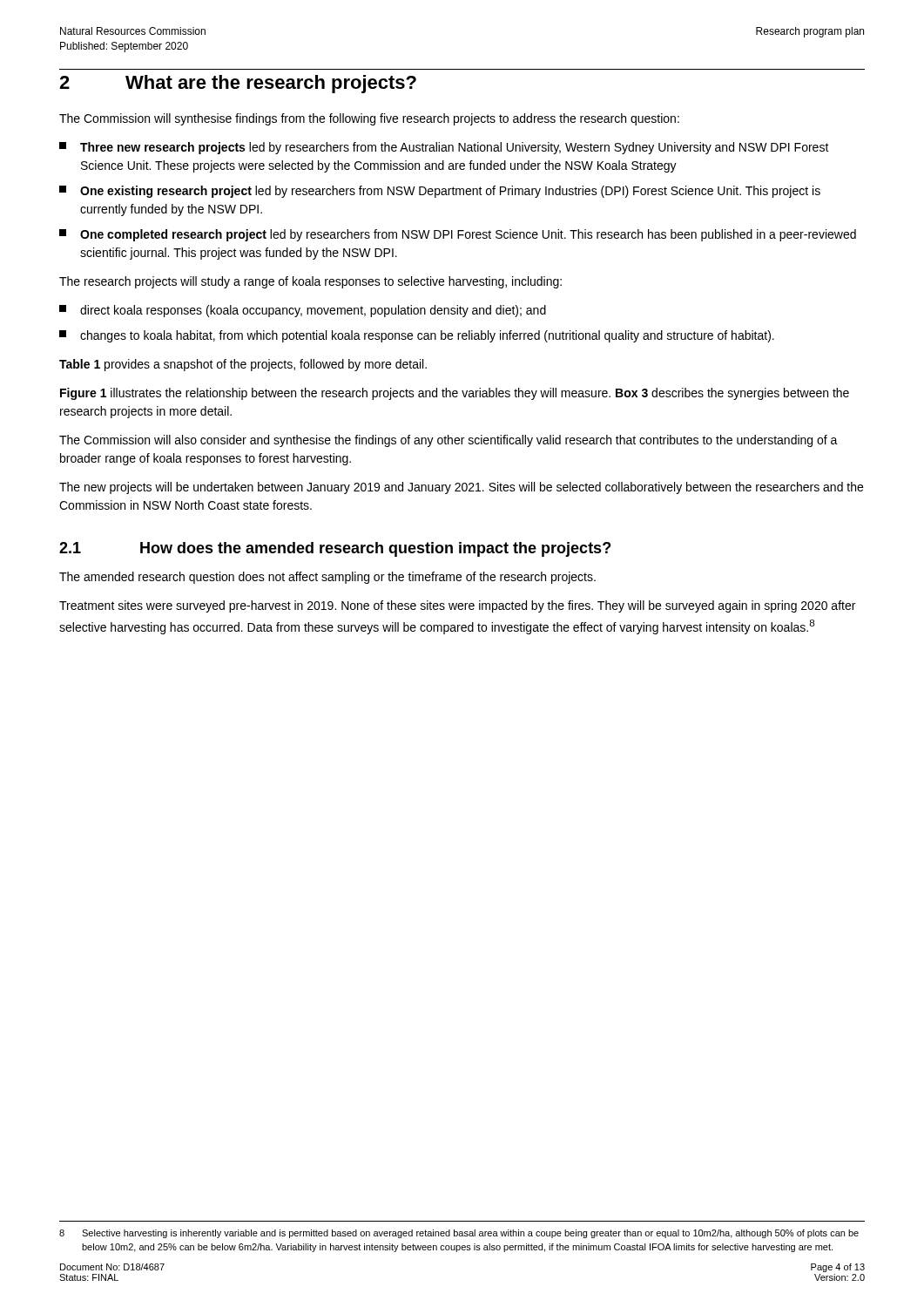Navigate to the region starting "The amended research question does not affect sampling"
This screenshot has width=924, height=1307.
point(462,577)
